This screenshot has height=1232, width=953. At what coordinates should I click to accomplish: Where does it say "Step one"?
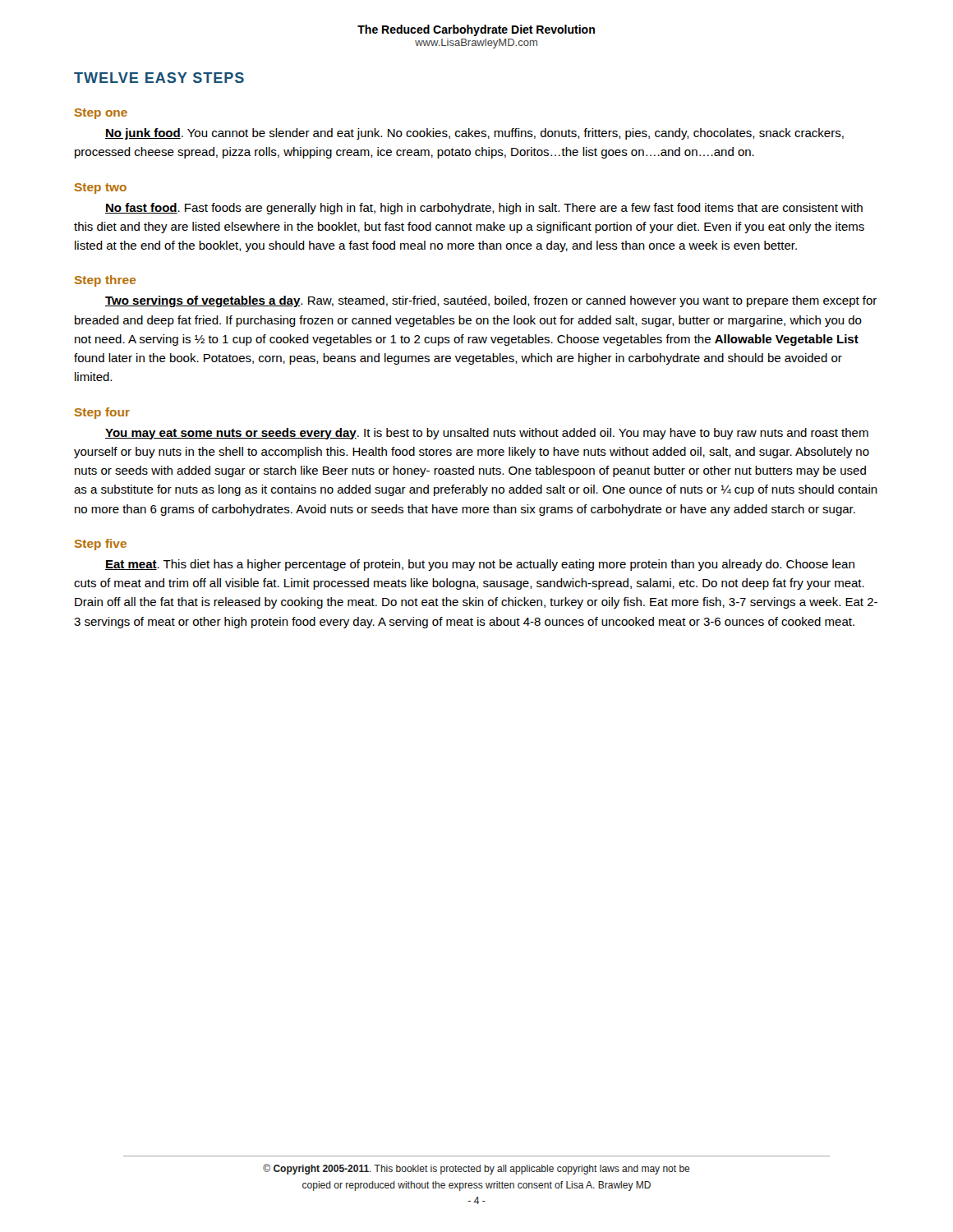101,112
